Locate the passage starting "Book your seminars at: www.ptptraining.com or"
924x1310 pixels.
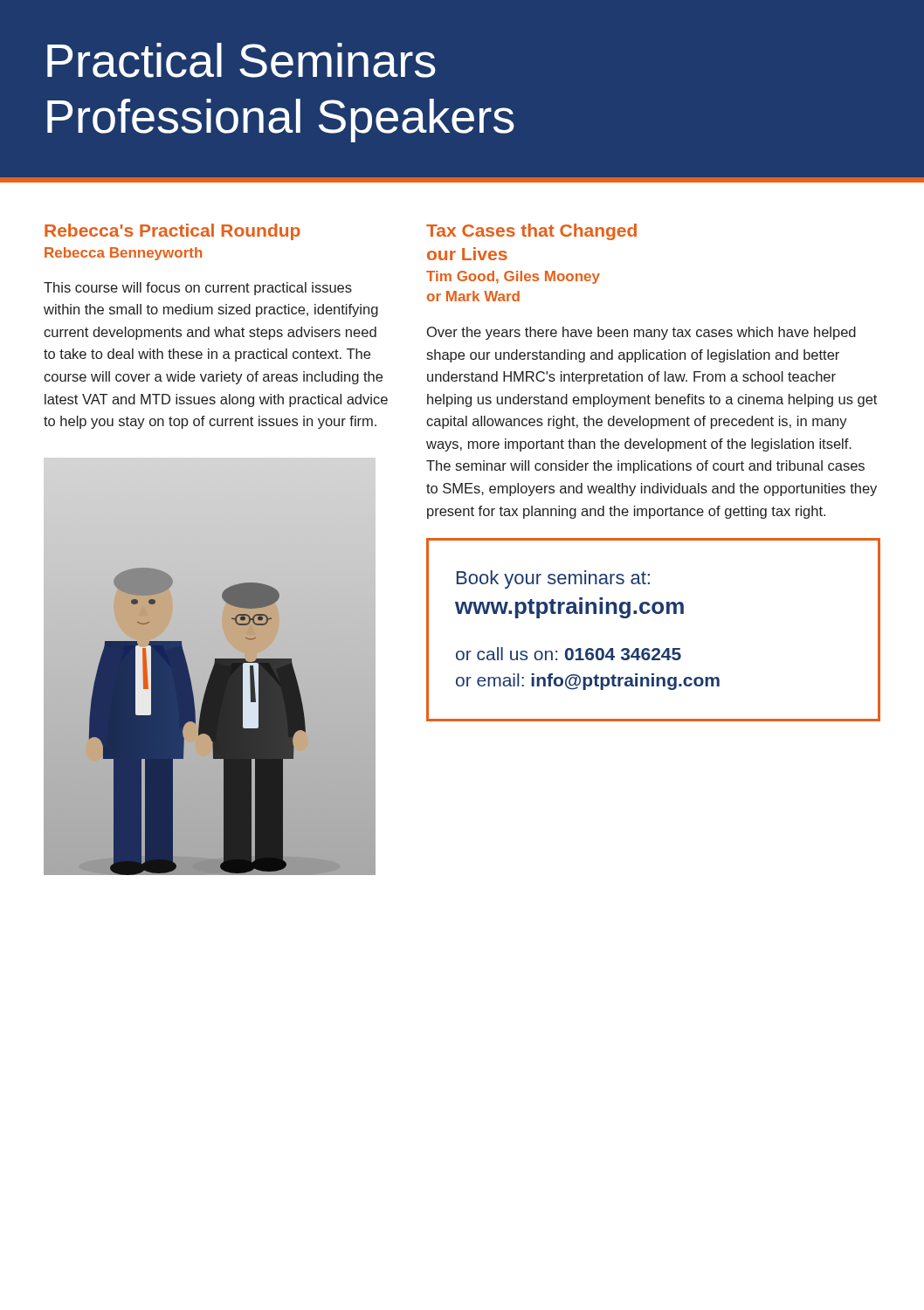click(553, 579)
